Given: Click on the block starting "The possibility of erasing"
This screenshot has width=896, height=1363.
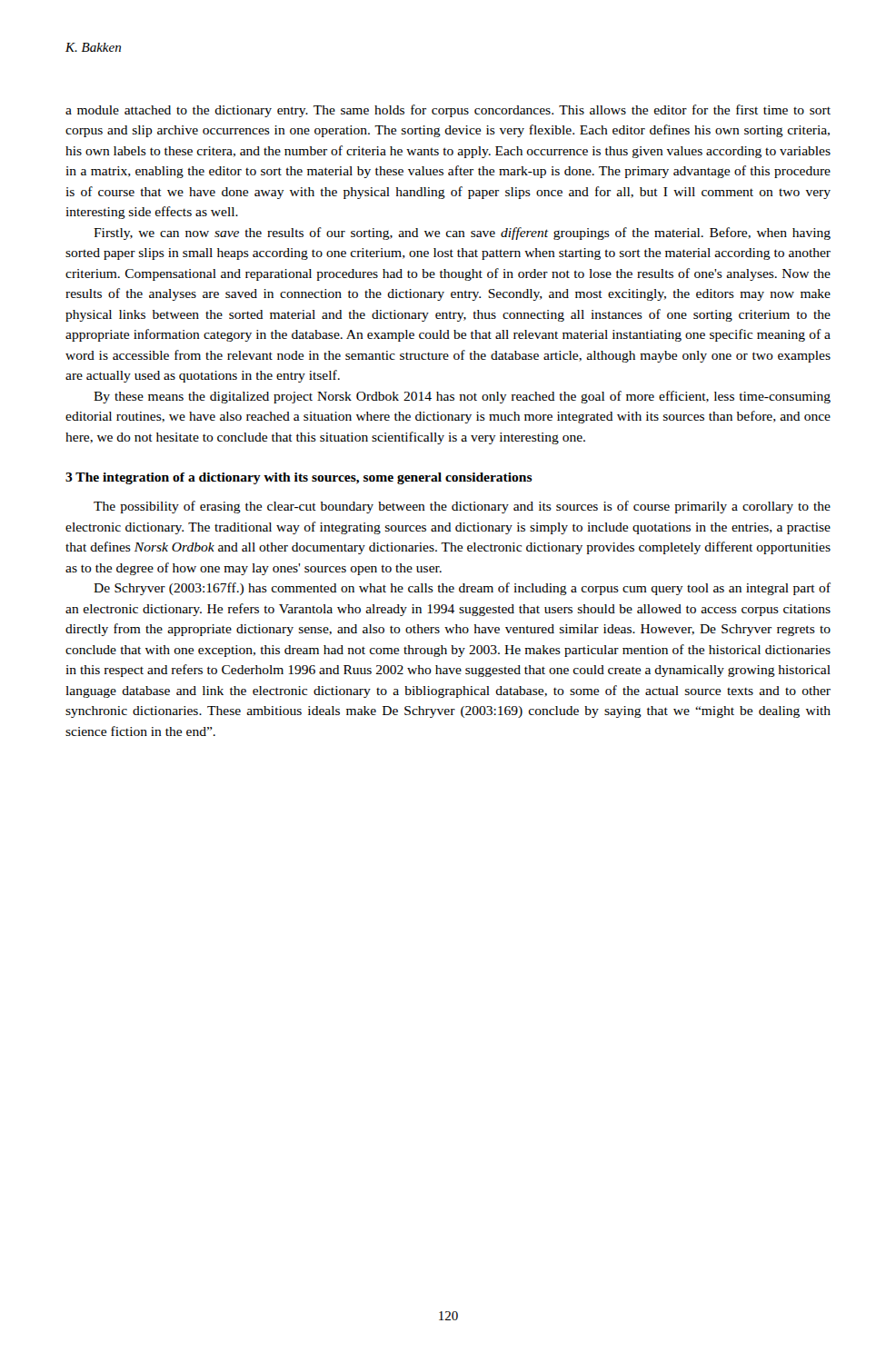Looking at the screenshot, I should (x=448, y=537).
